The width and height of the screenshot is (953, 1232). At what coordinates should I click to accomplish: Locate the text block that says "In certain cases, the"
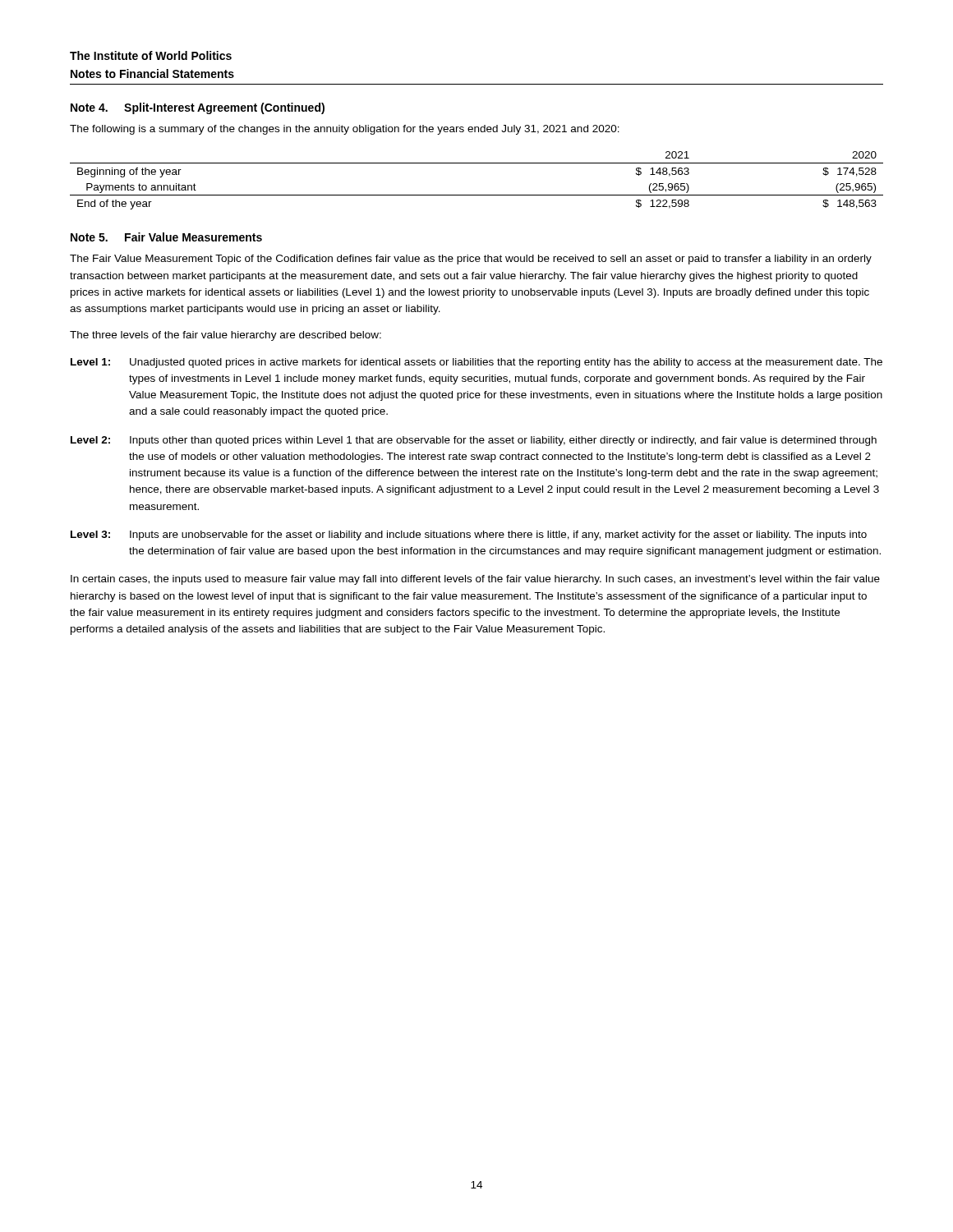click(x=475, y=604)
